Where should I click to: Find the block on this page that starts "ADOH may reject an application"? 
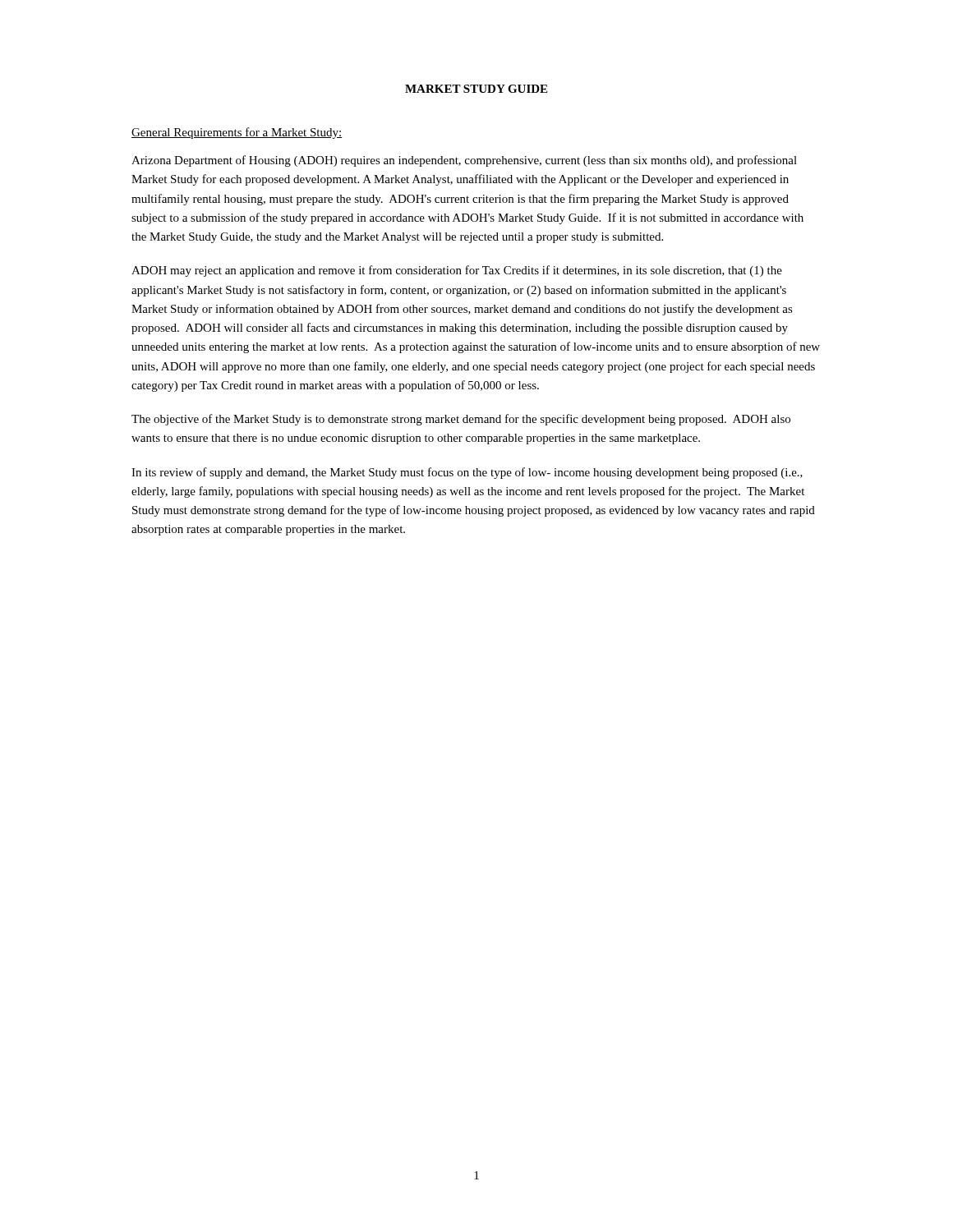pos(476,328)
